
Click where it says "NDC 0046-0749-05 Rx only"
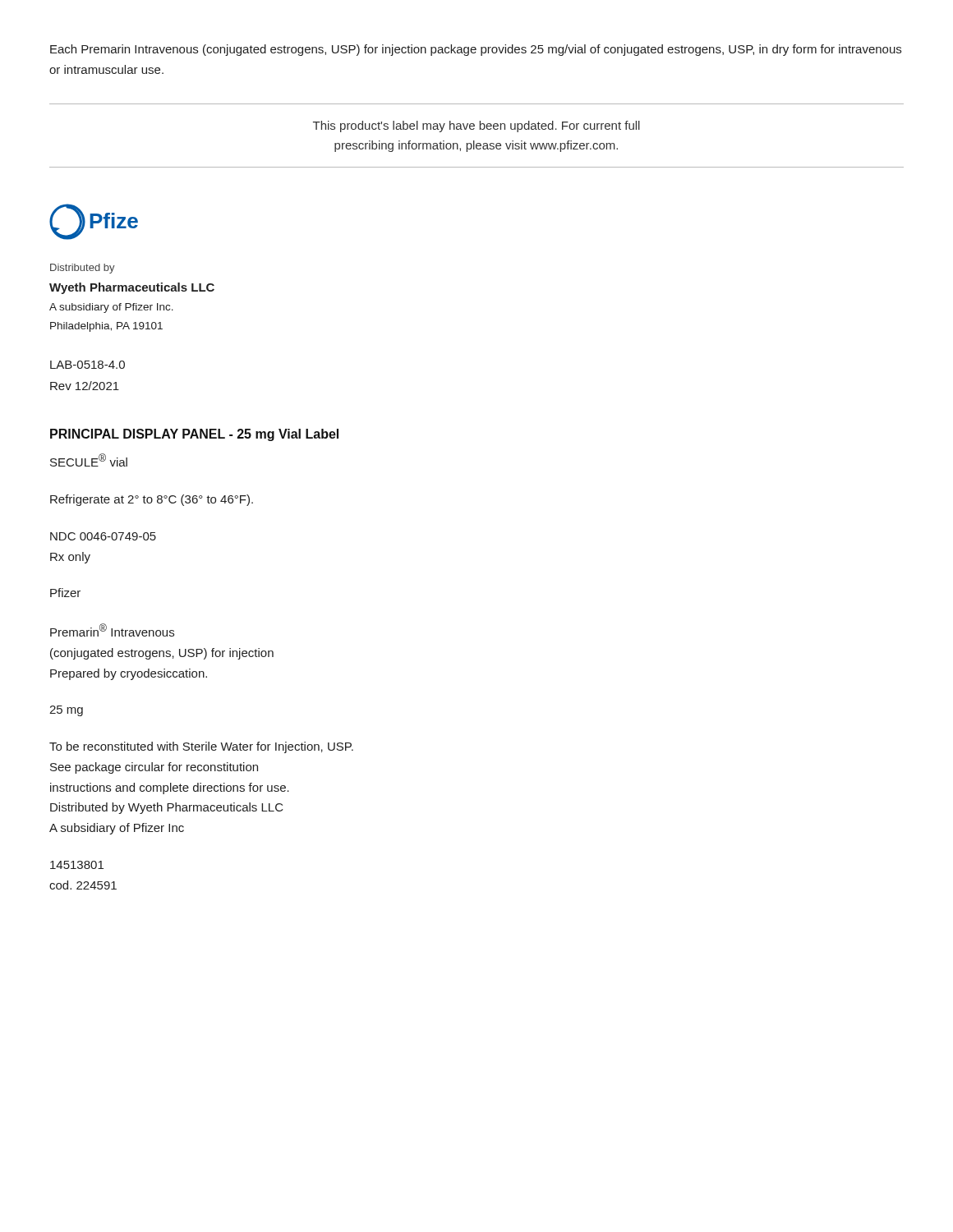click(x=103, y=546)
